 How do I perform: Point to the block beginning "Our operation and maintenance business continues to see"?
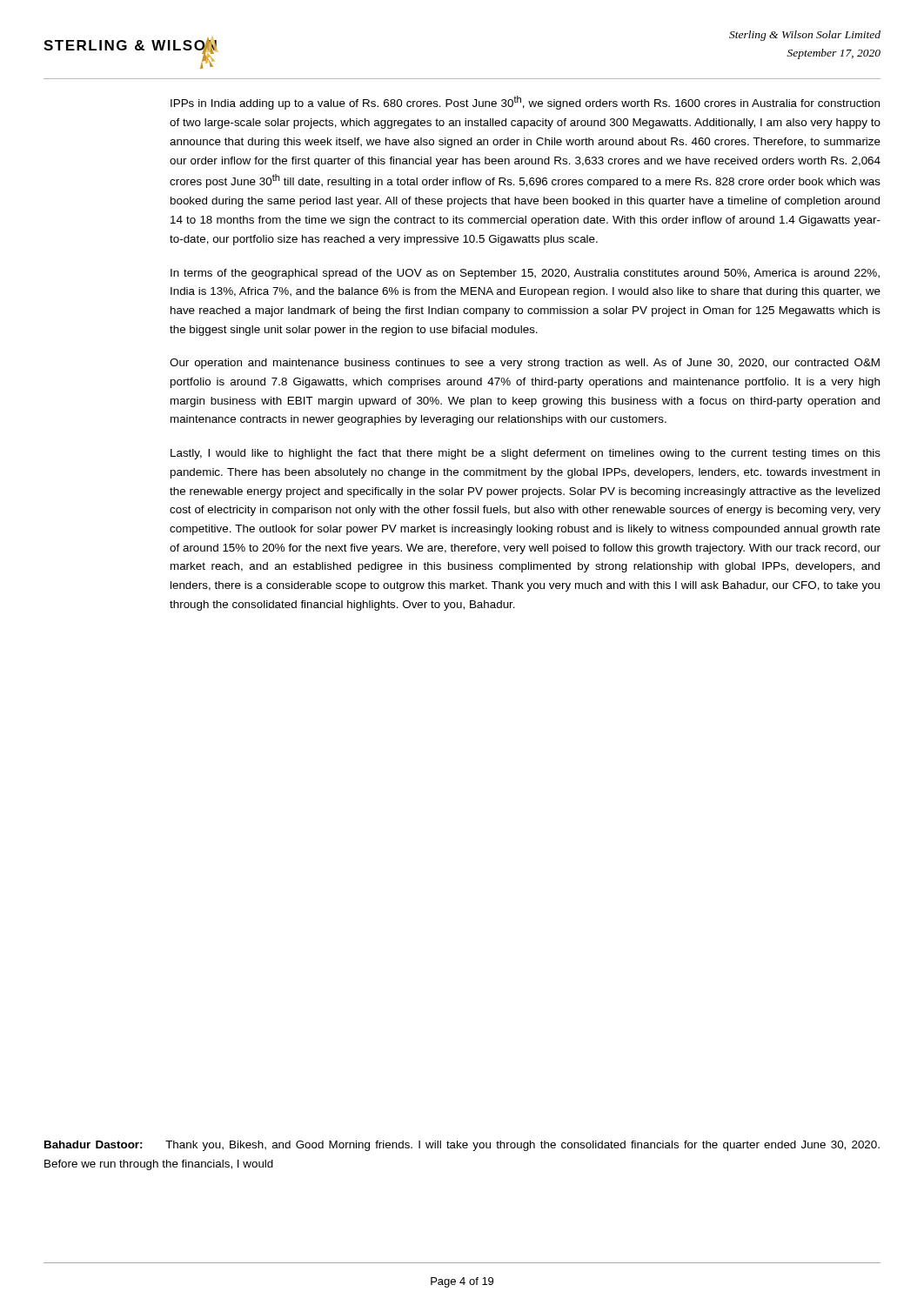(525, 391)
